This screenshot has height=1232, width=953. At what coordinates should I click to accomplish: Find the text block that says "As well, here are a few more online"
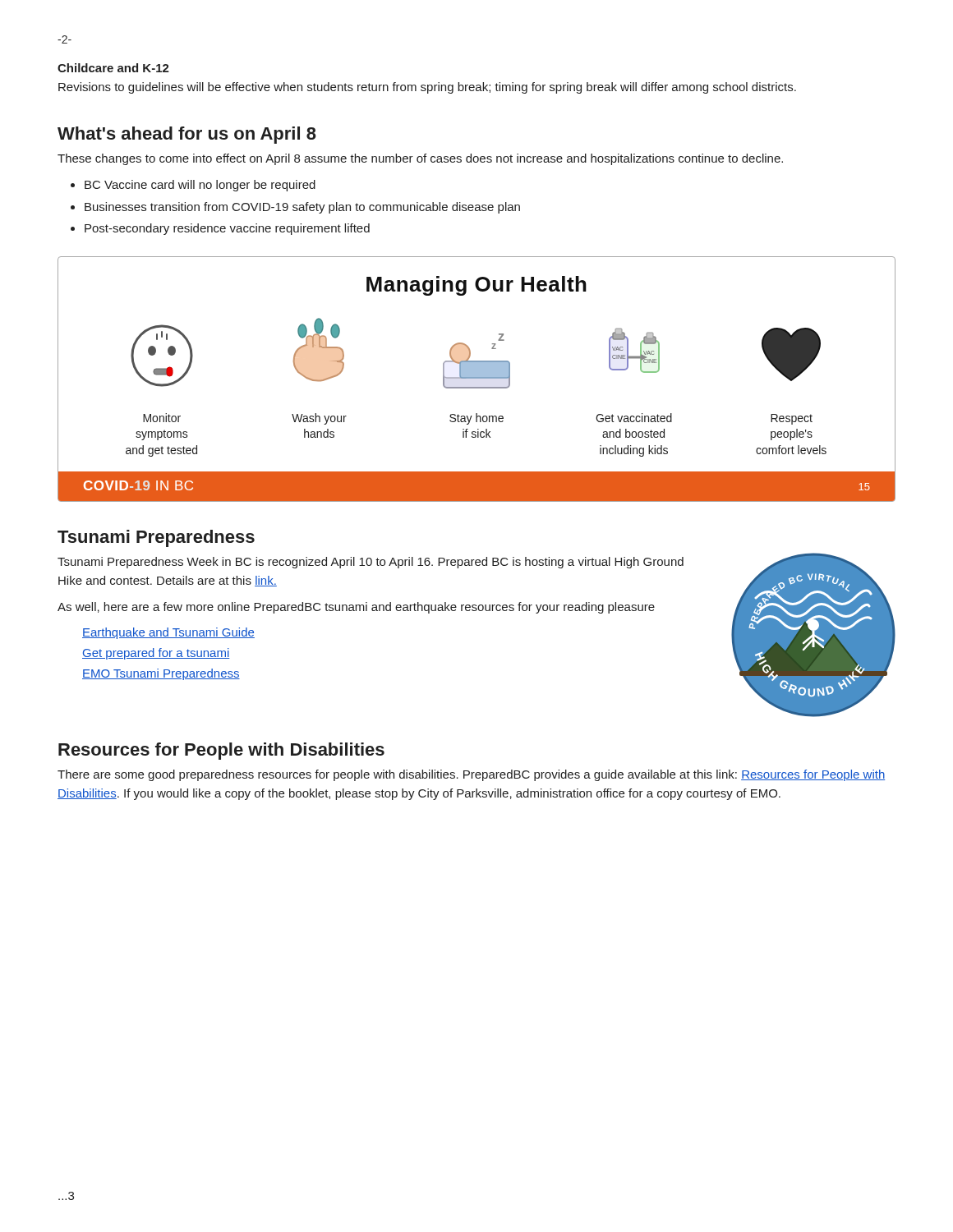tap(356, 607)
